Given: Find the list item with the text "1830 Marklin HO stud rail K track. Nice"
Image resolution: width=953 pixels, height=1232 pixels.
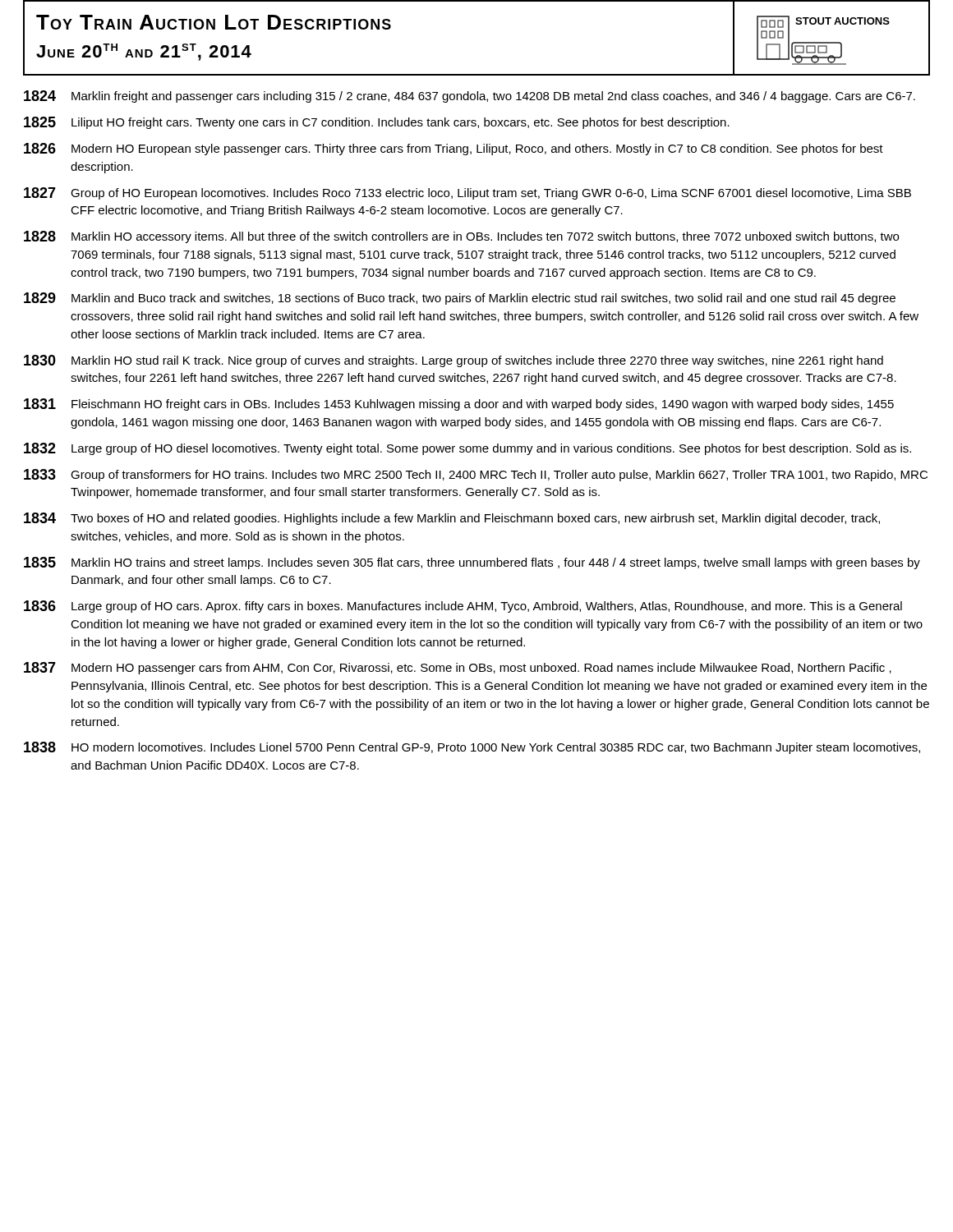Looking at the screenshot, I should tap(476, 369).
